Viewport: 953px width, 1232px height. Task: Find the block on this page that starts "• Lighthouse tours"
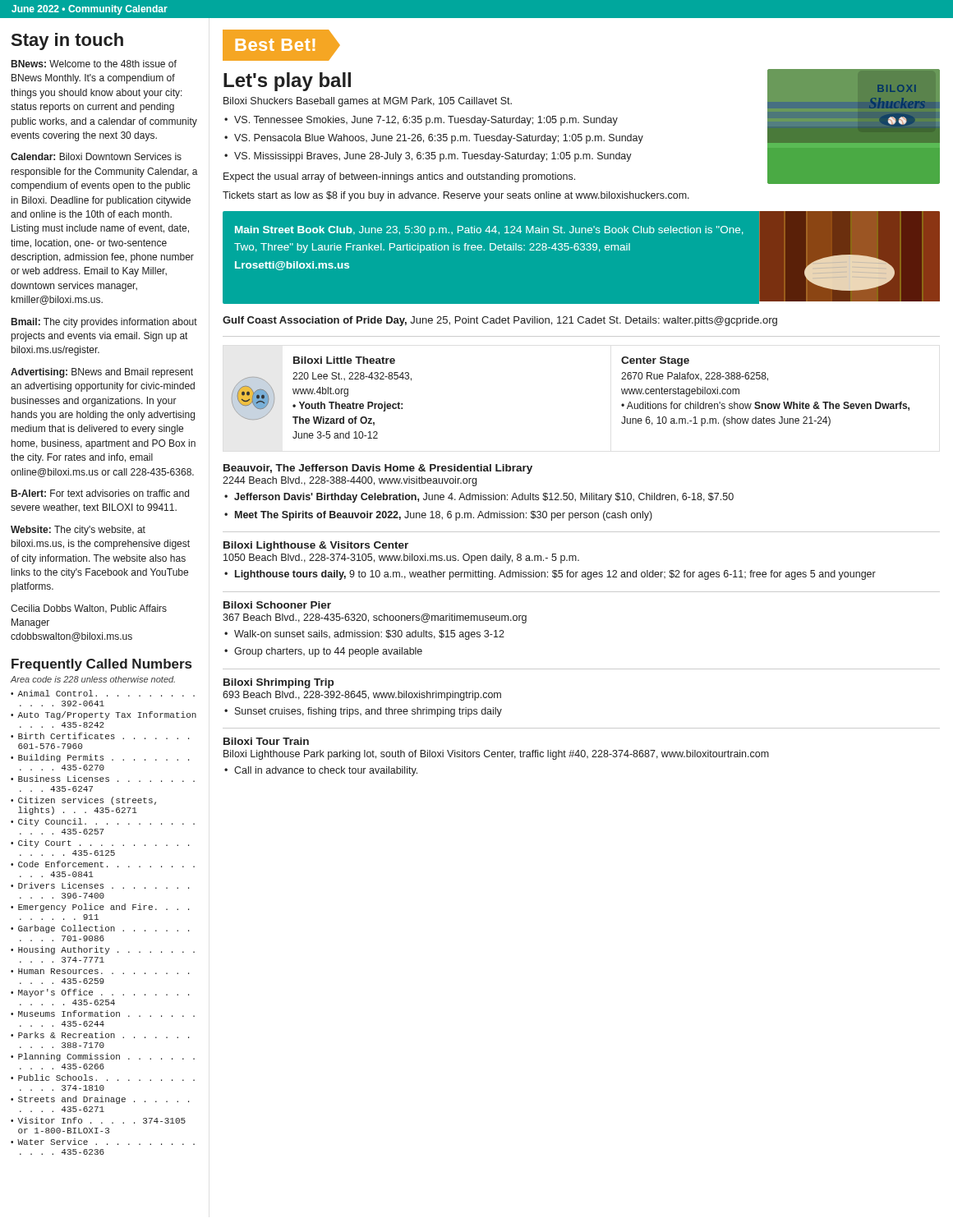(550, 575)
